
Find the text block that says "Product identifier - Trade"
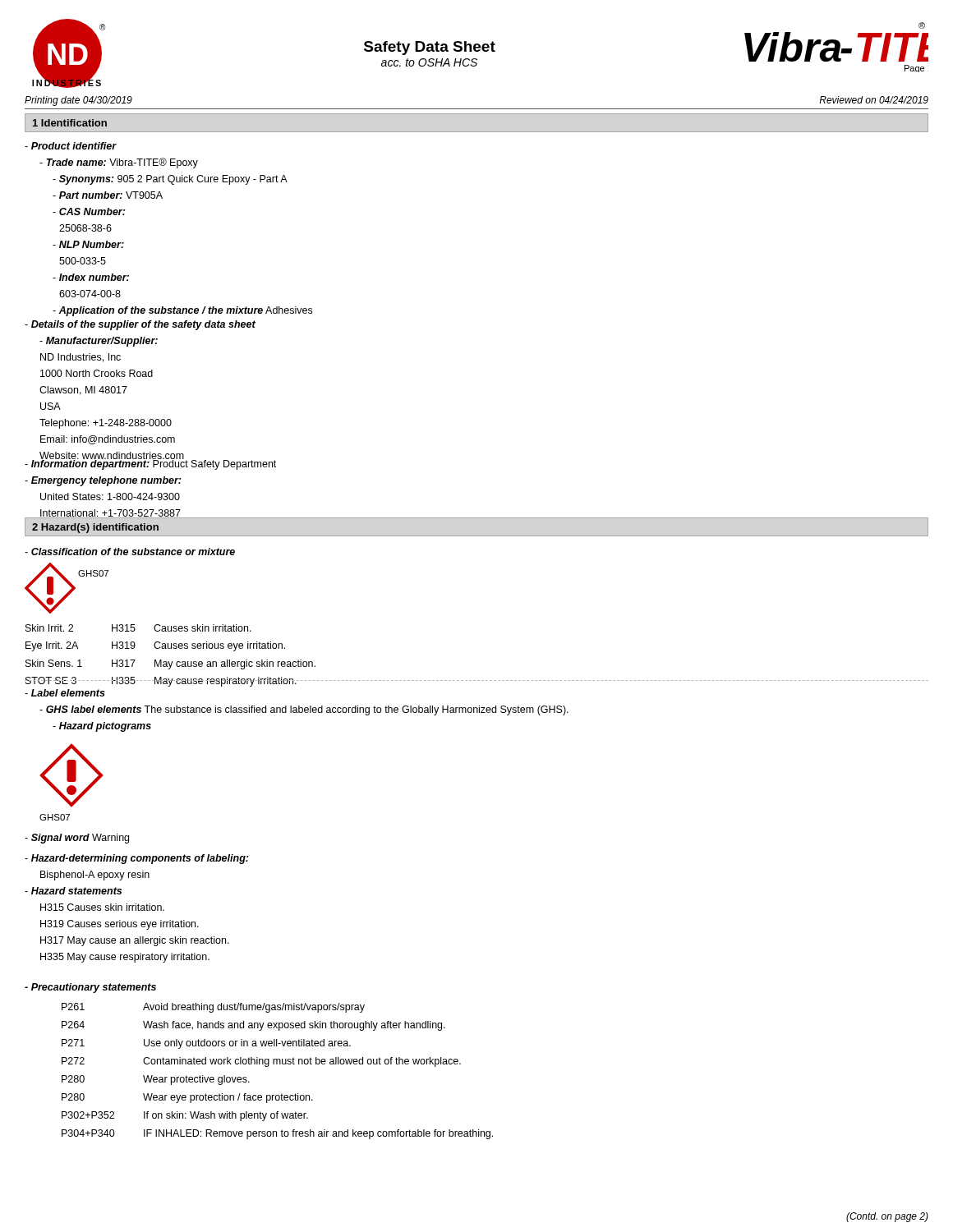click(x=71, y=146)
